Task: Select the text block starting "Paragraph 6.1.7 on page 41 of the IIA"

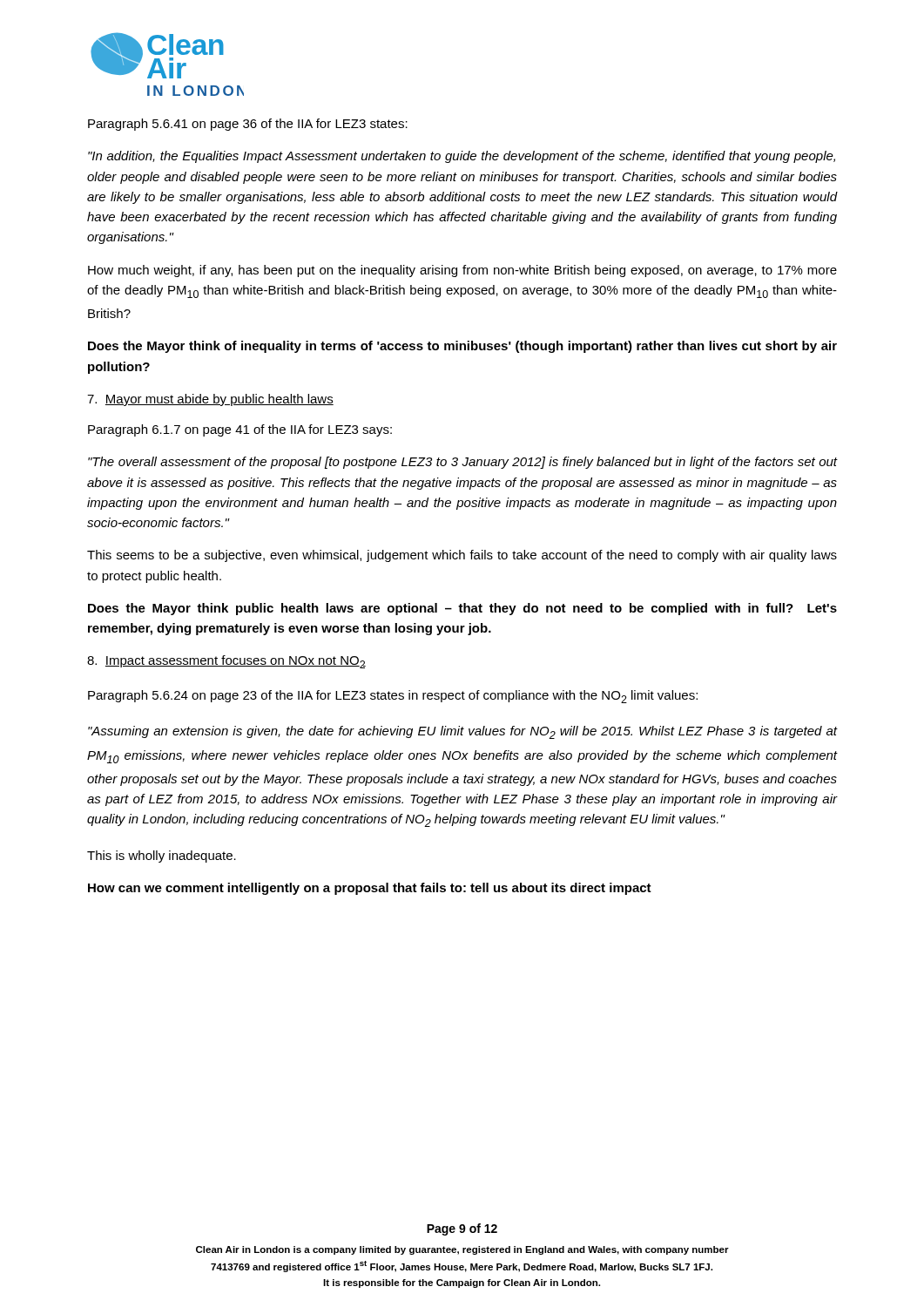Action: (240, 429)
